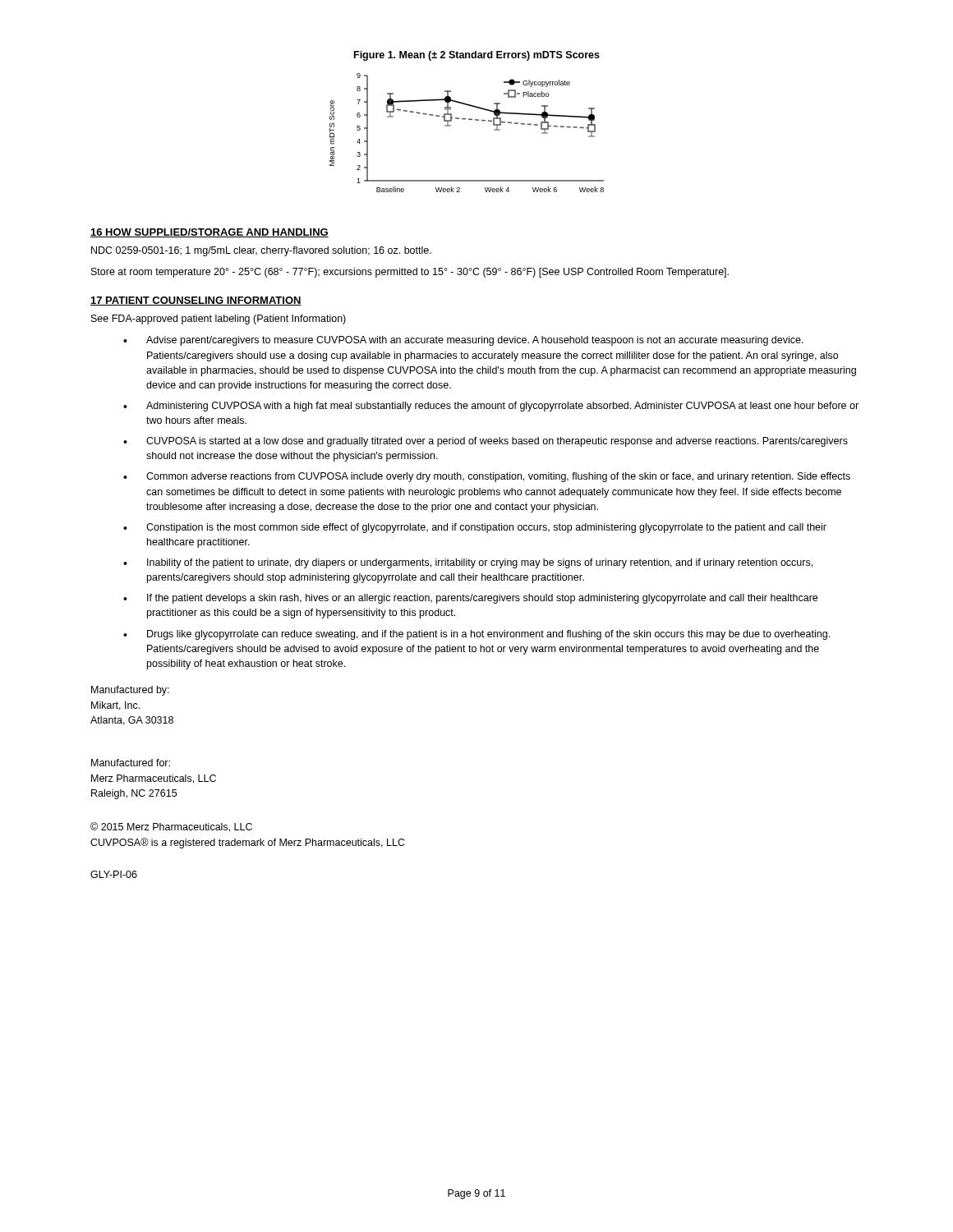
Task: Select the text block starting "16 HOW SUPPLIED/STORAGE AND HANDLING"
Action: (209, 232)
